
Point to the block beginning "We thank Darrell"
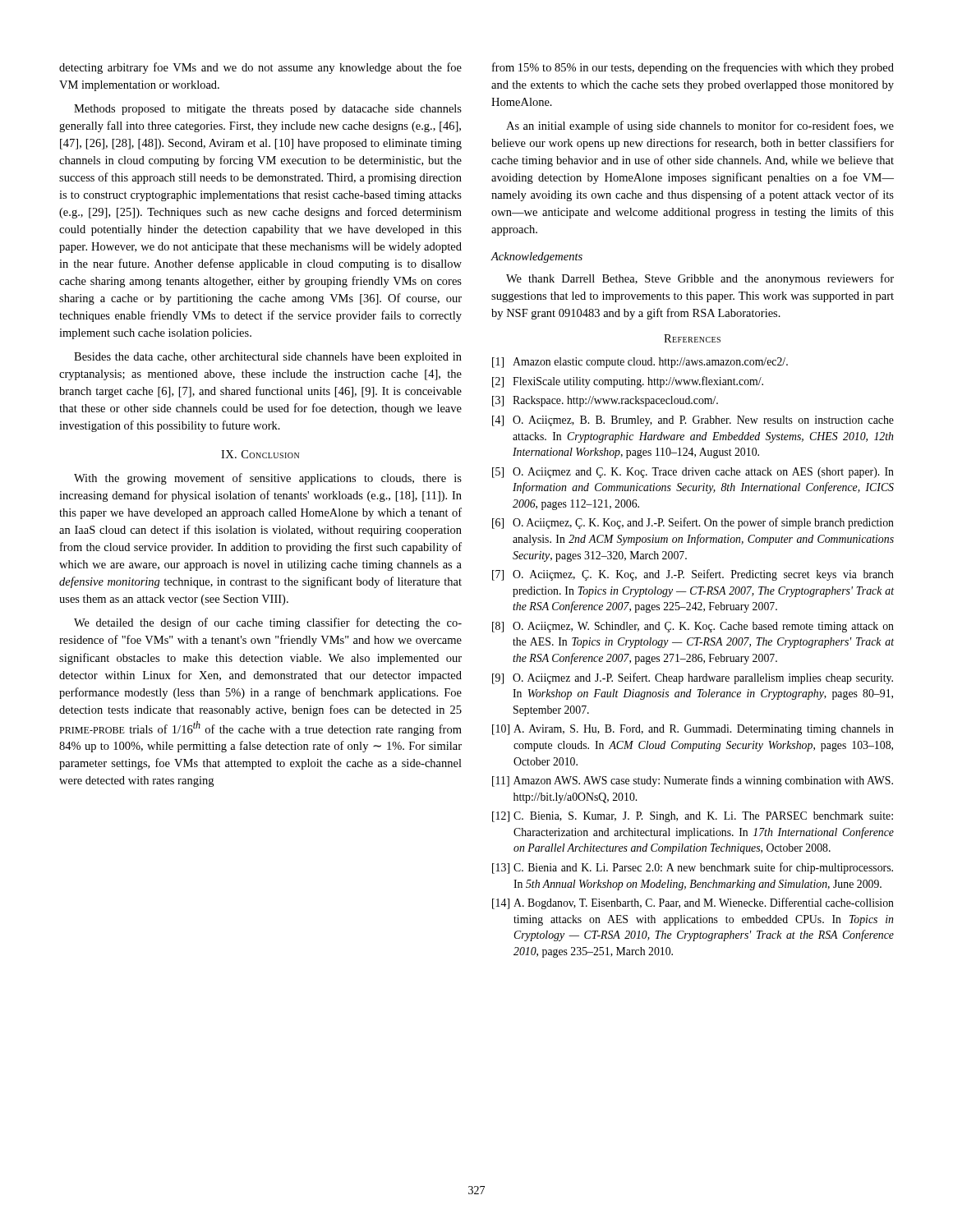[x=693, y=296]
